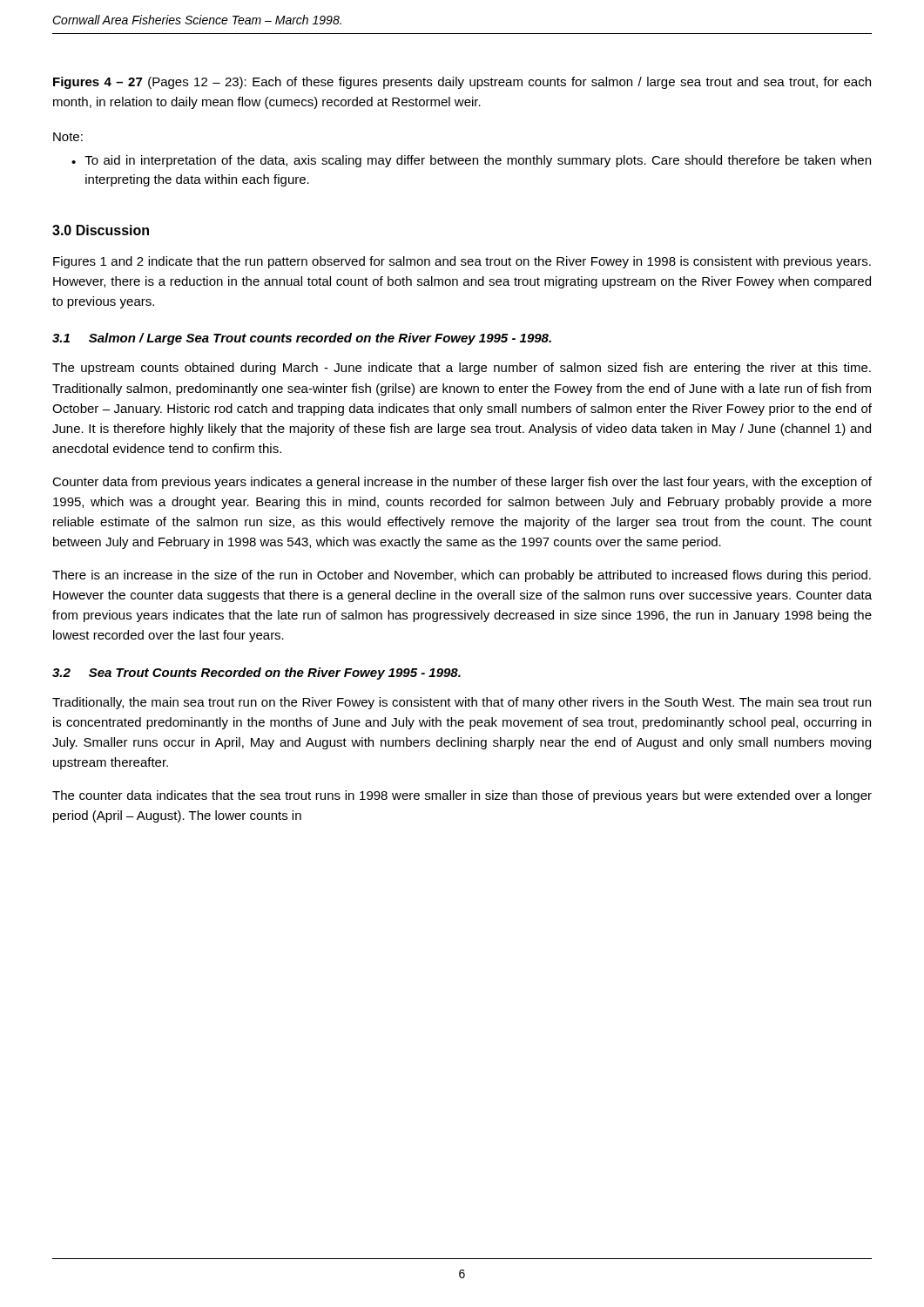The width and height of the screenshot is (924, 1307).
Task: Find the text block that says "Figures 4 –"
Action: [462, 91]
